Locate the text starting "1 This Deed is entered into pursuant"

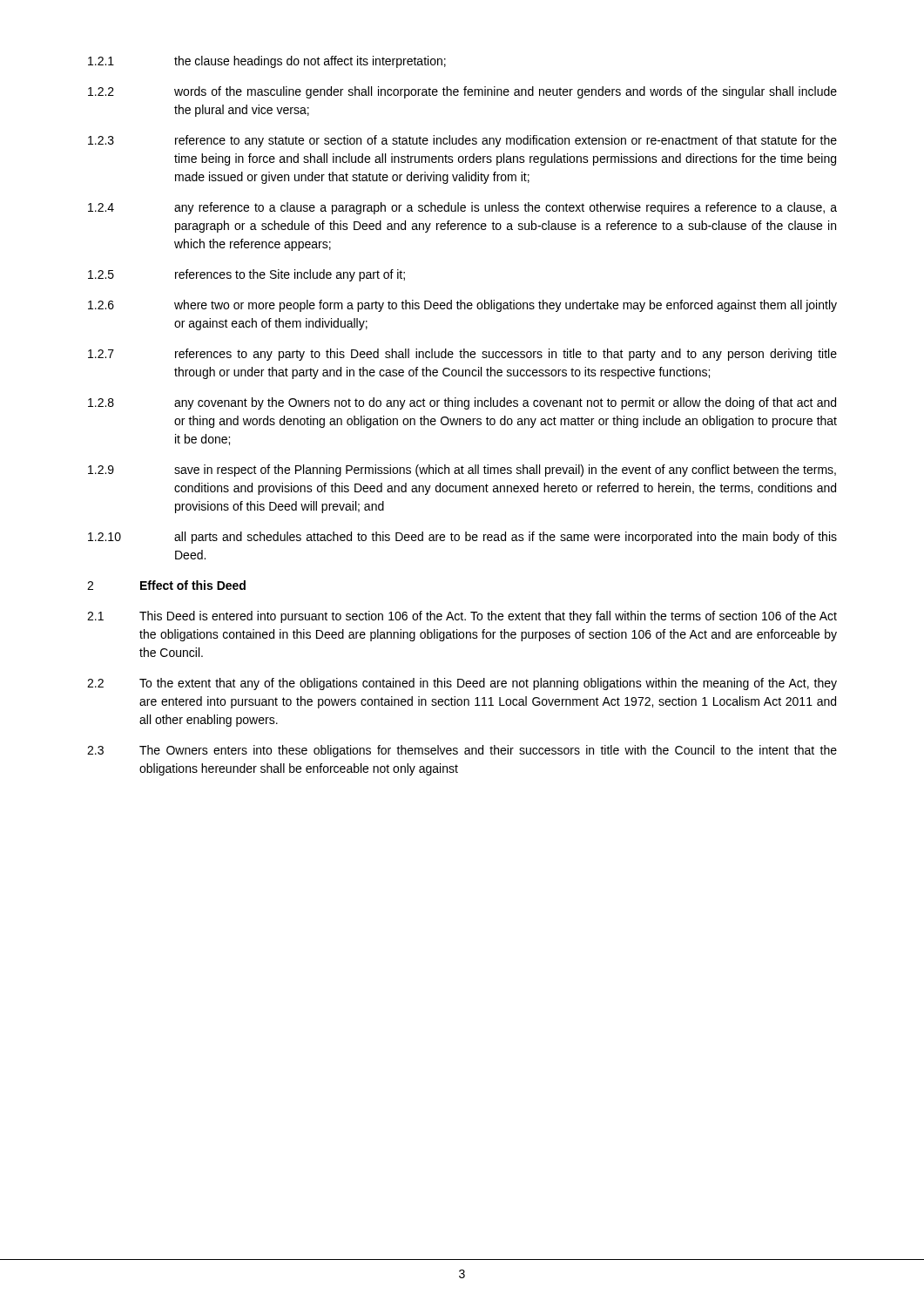click(x=462, y=635)
